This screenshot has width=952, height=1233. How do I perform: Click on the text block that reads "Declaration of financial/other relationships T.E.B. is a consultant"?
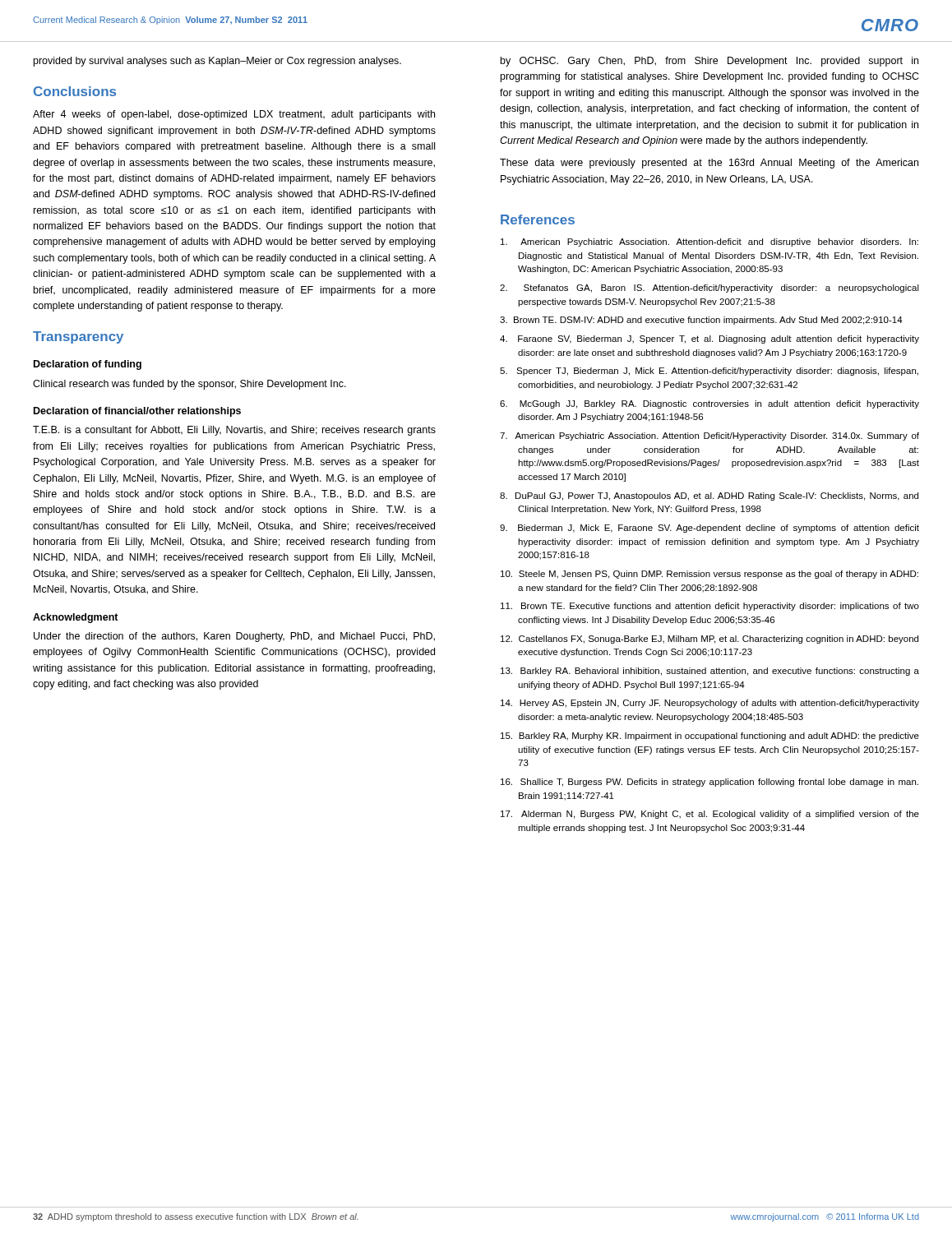(234, 499)
